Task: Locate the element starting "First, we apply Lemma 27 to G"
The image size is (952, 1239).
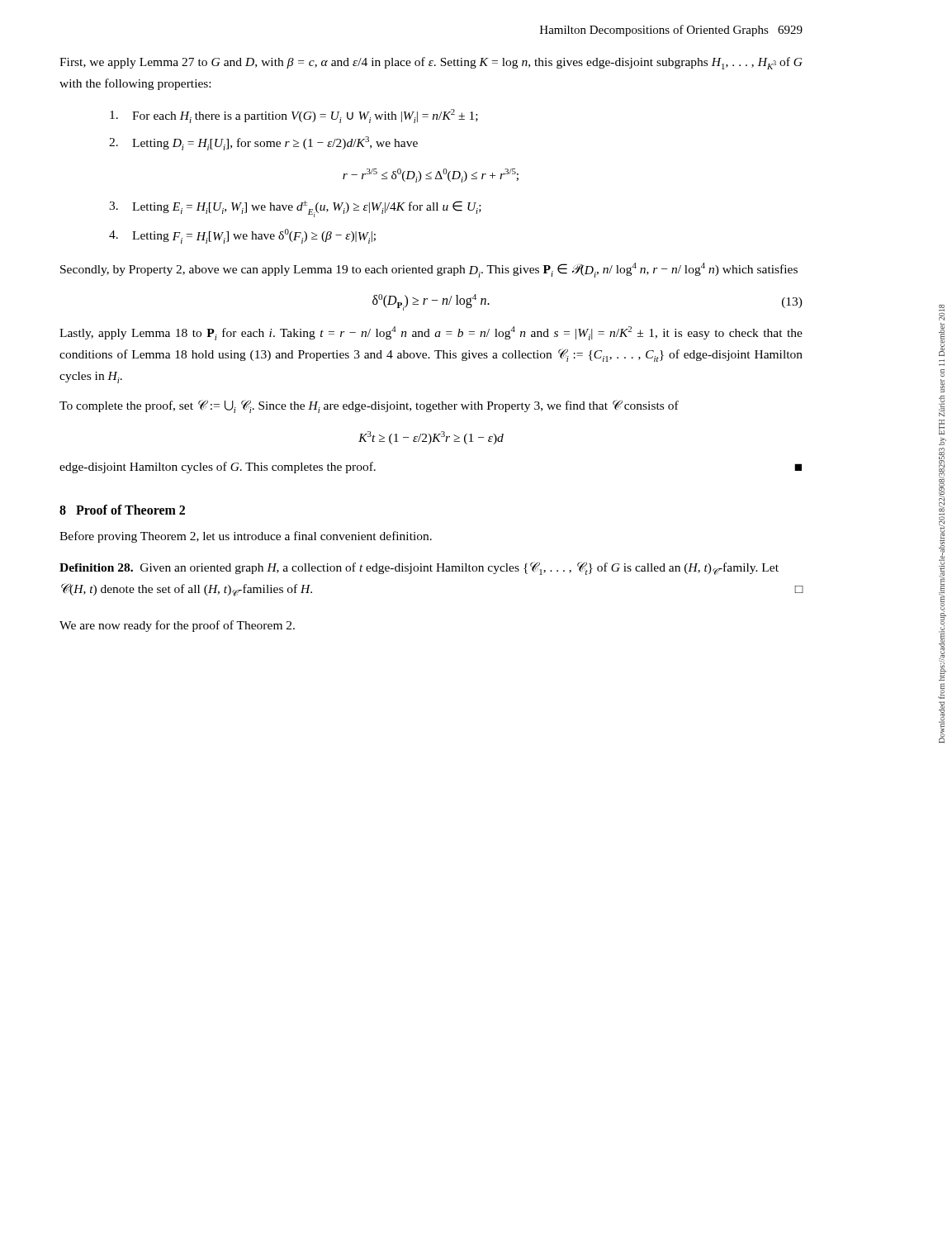Action: pyautogui.click(x=431, y=72)
